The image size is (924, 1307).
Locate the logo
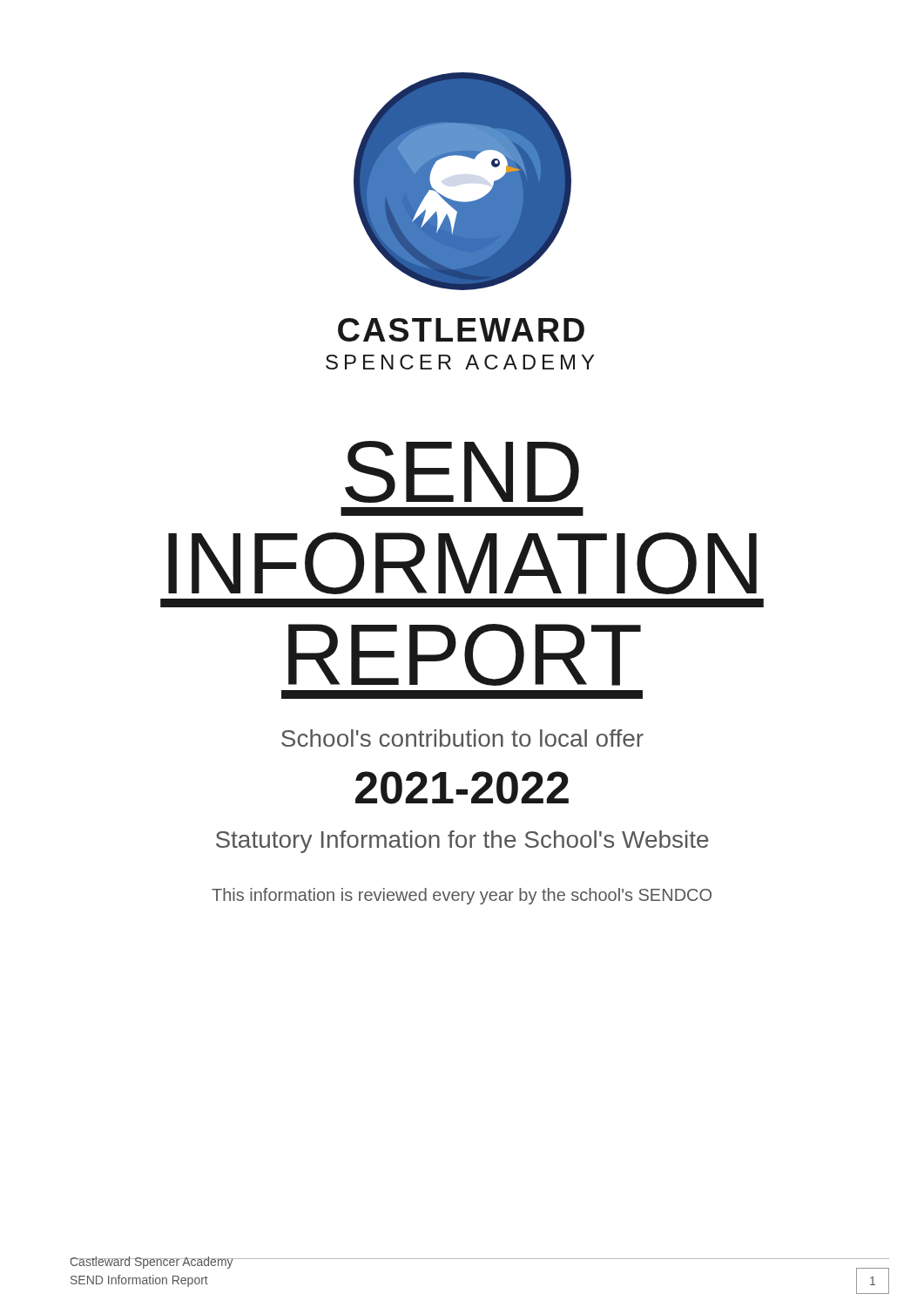[462, 179]
